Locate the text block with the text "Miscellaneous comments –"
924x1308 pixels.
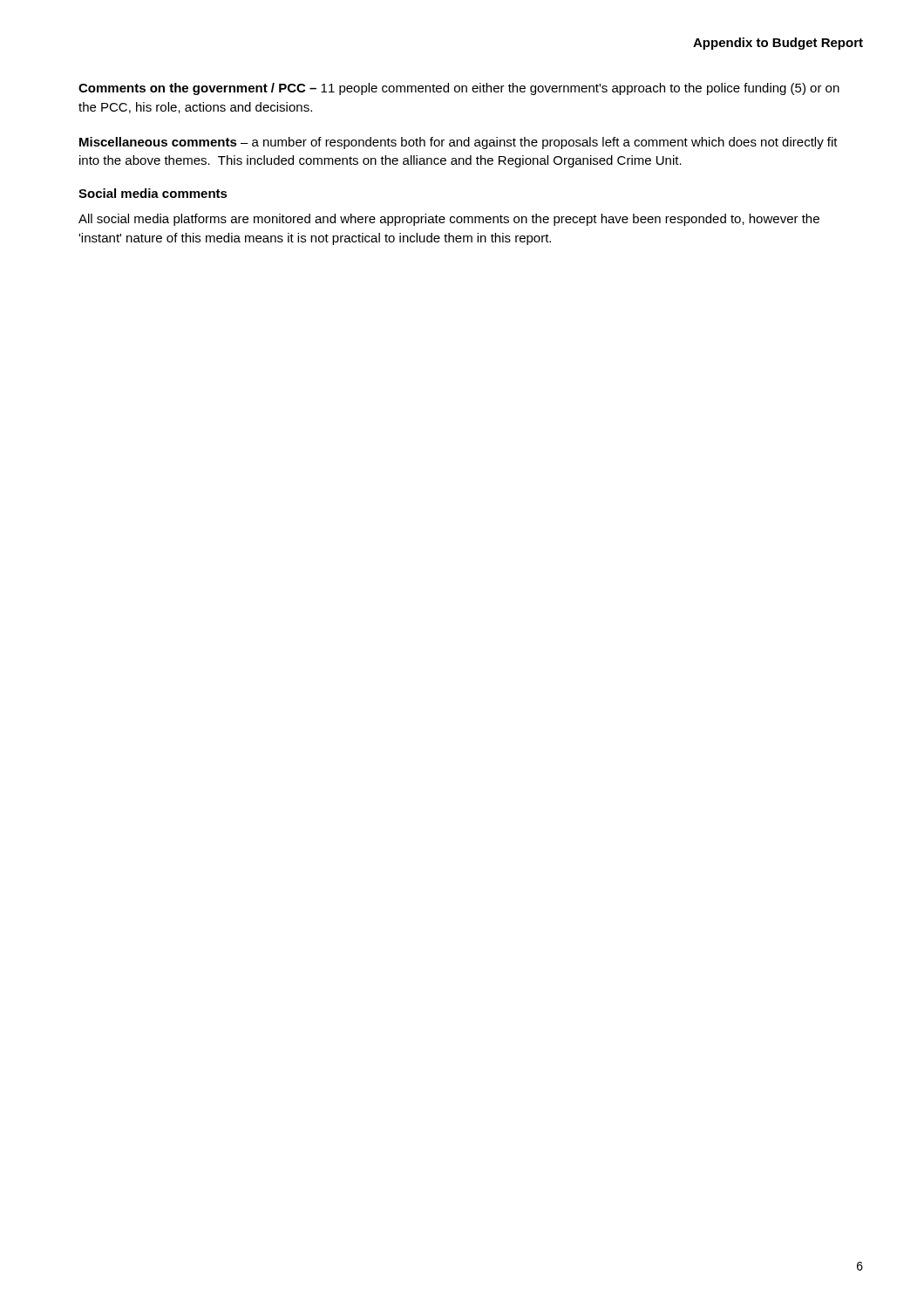point(458,151)
